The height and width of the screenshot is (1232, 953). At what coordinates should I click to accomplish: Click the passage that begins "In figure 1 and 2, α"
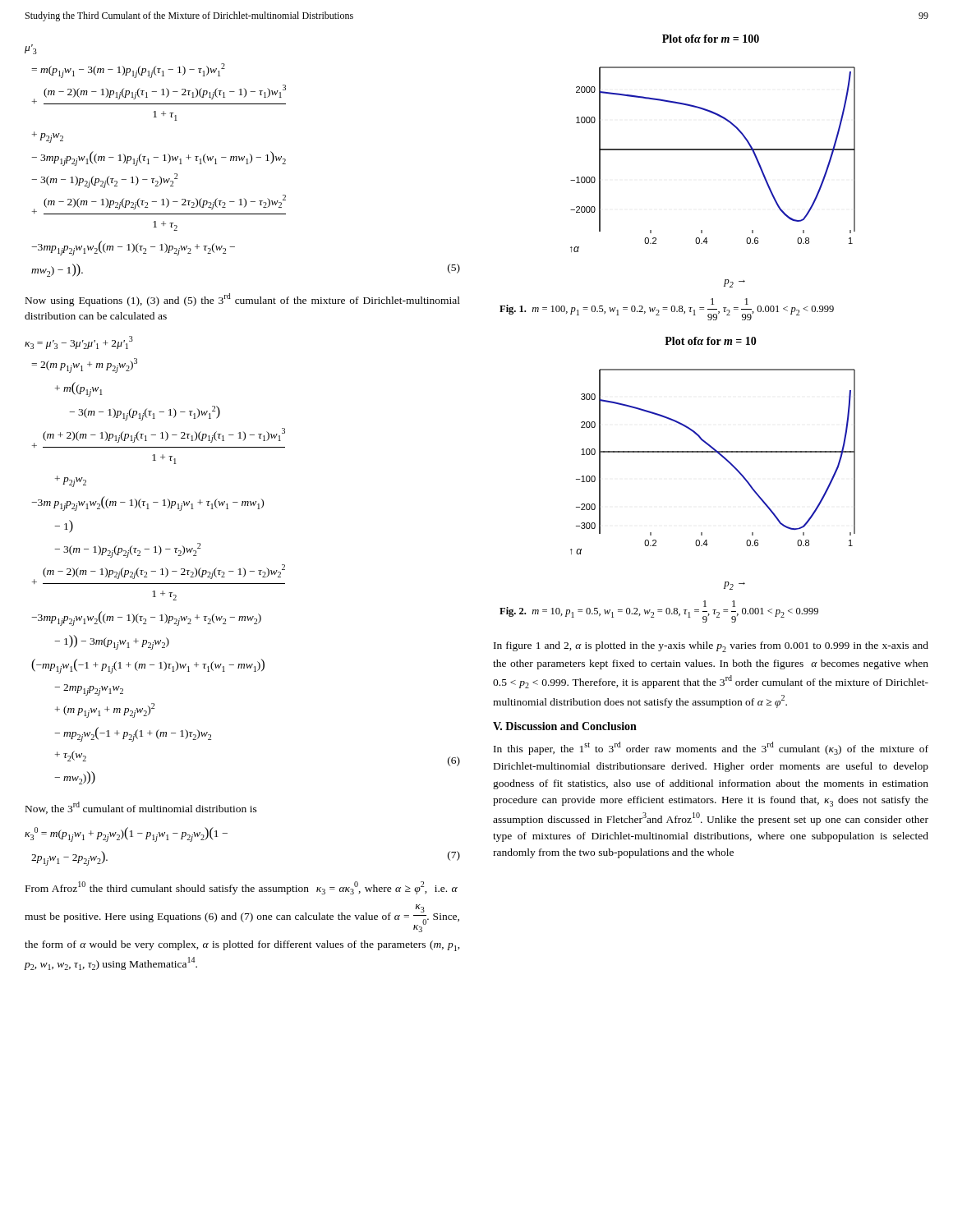coord(711,673)
